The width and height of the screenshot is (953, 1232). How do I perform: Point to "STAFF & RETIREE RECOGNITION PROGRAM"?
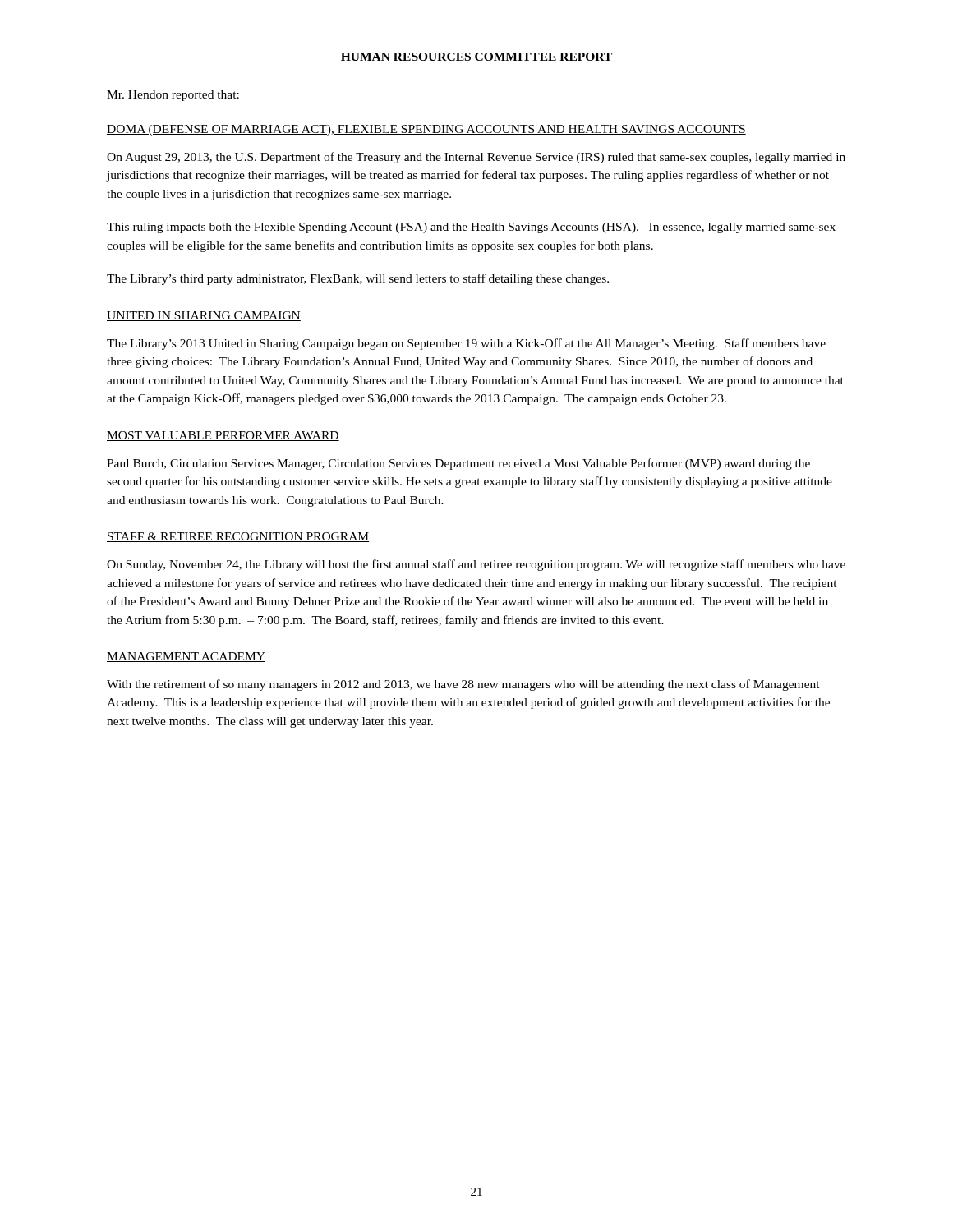238,536
